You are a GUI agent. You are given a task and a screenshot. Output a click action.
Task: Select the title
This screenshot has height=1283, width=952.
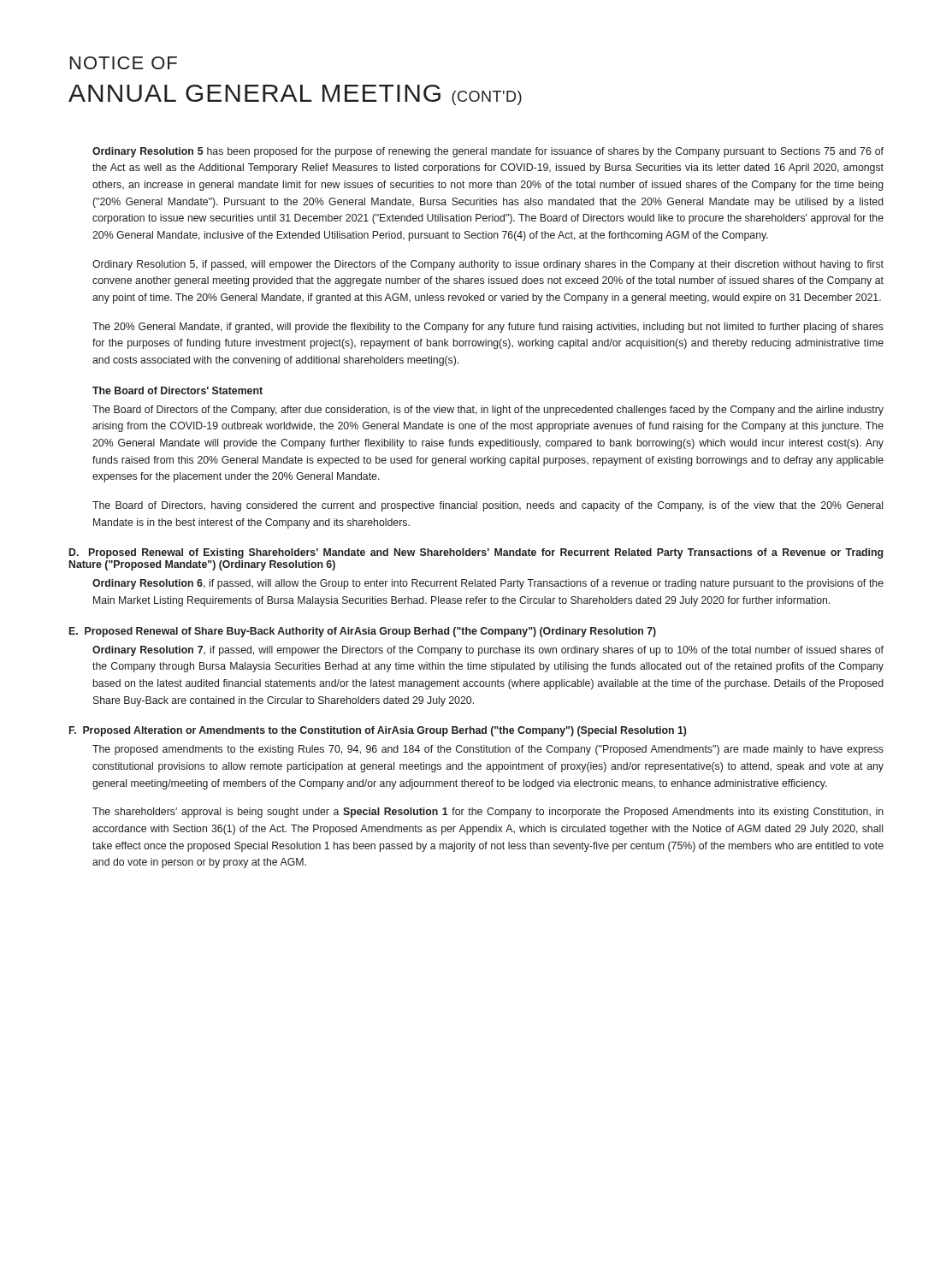click(x=476, y=80)
